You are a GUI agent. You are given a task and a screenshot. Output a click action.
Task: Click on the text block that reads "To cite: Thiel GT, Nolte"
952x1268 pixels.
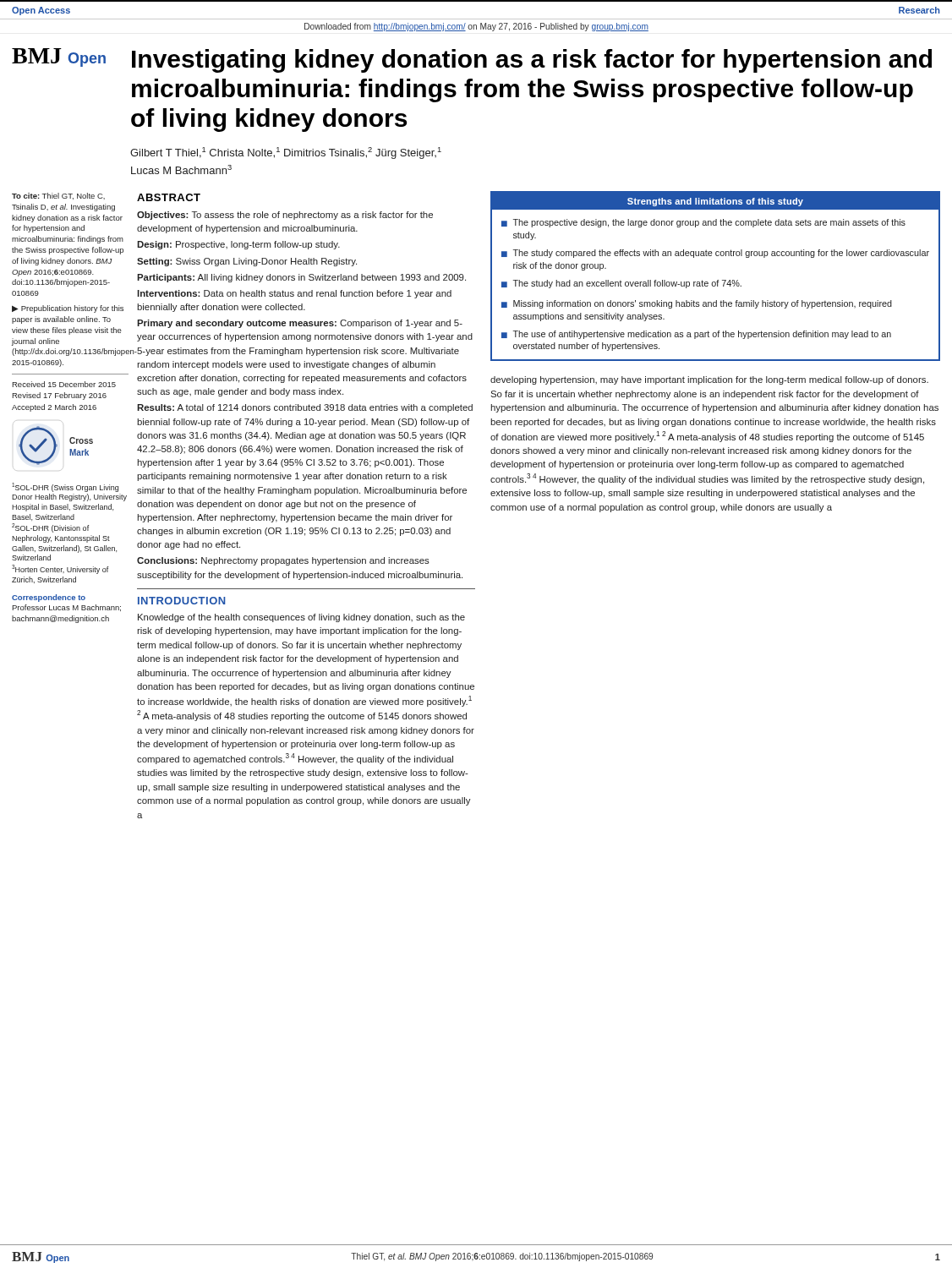(68, 244)
